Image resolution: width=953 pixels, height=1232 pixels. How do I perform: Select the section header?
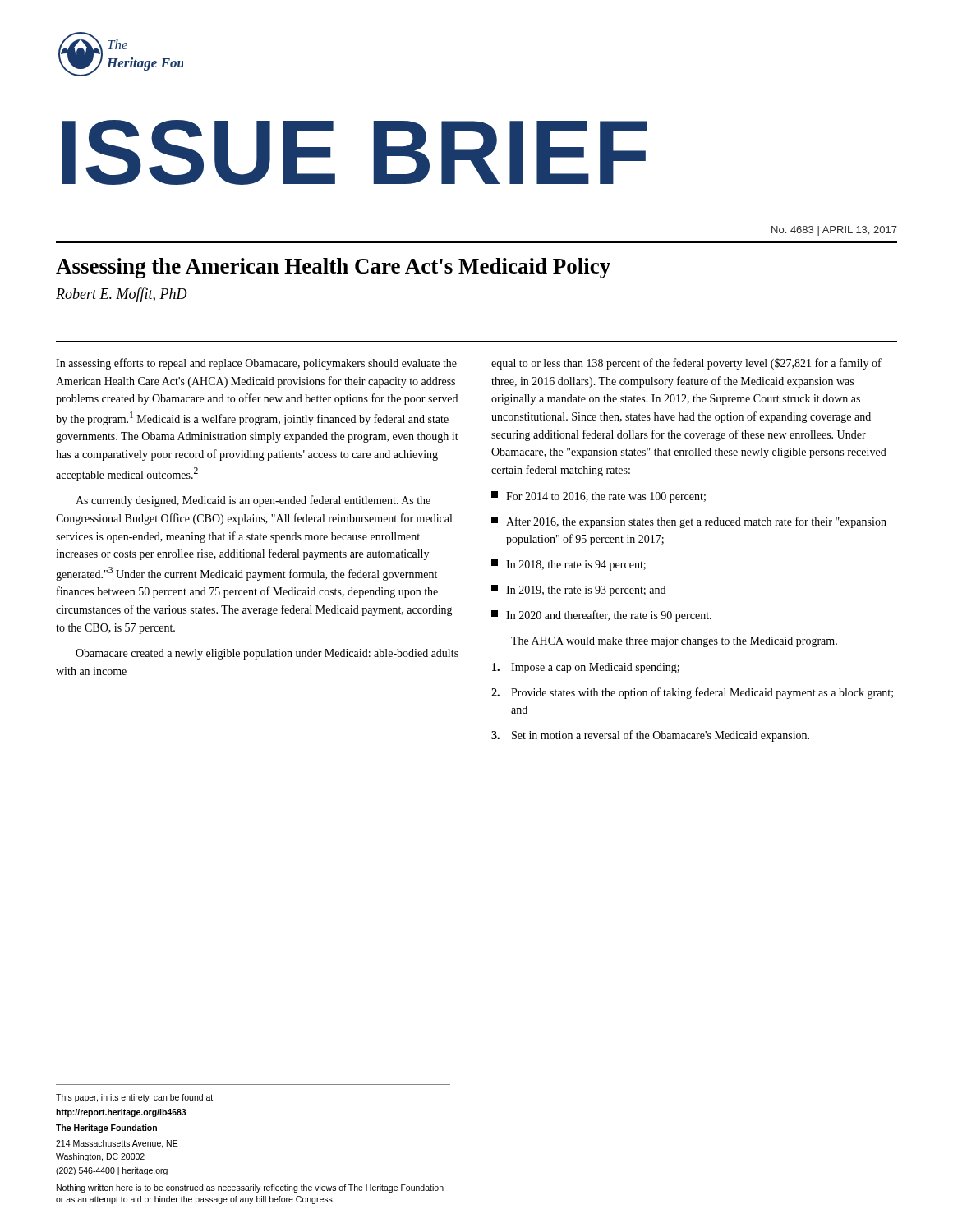[476, 267]
